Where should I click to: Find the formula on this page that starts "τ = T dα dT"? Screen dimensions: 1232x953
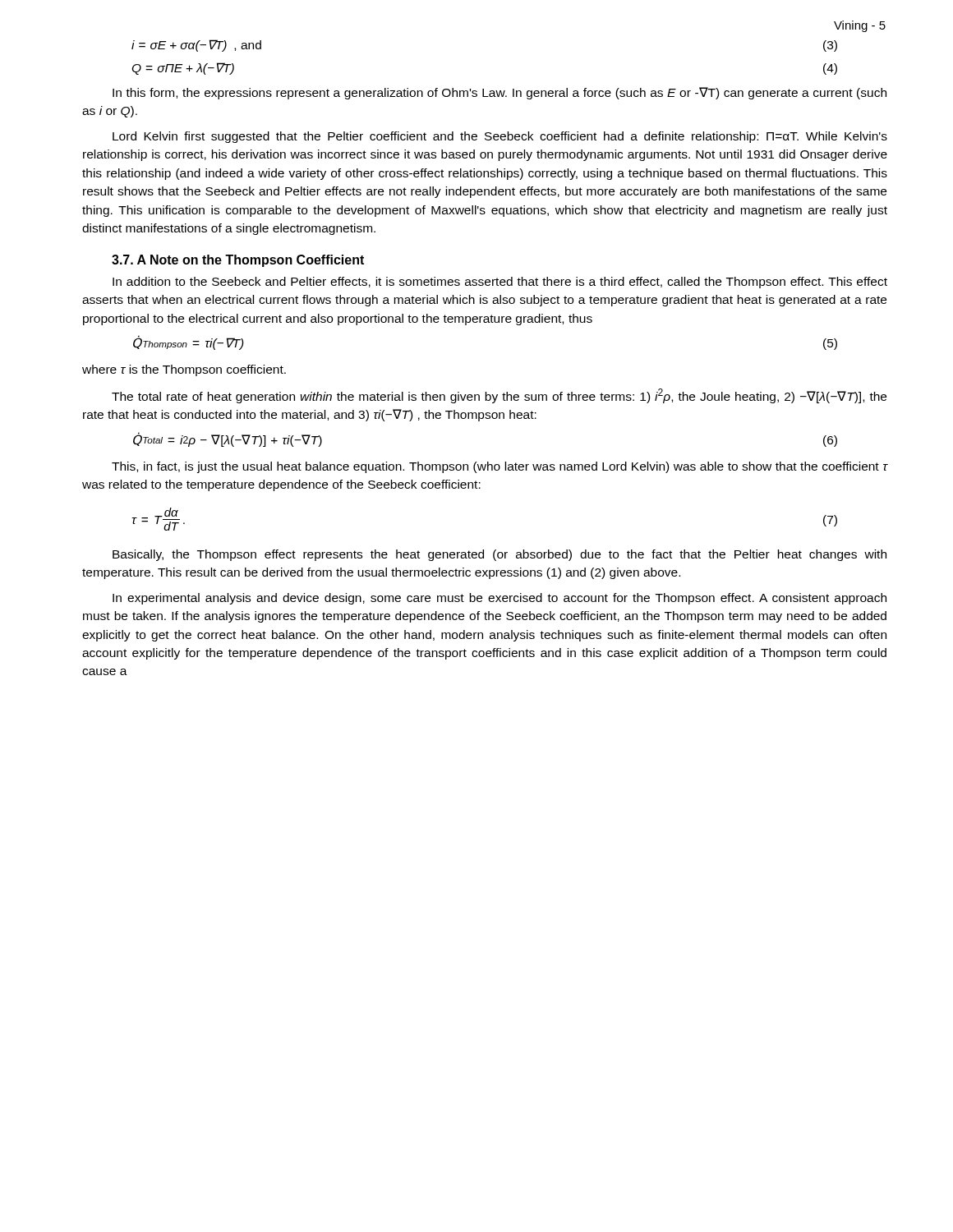167,519
